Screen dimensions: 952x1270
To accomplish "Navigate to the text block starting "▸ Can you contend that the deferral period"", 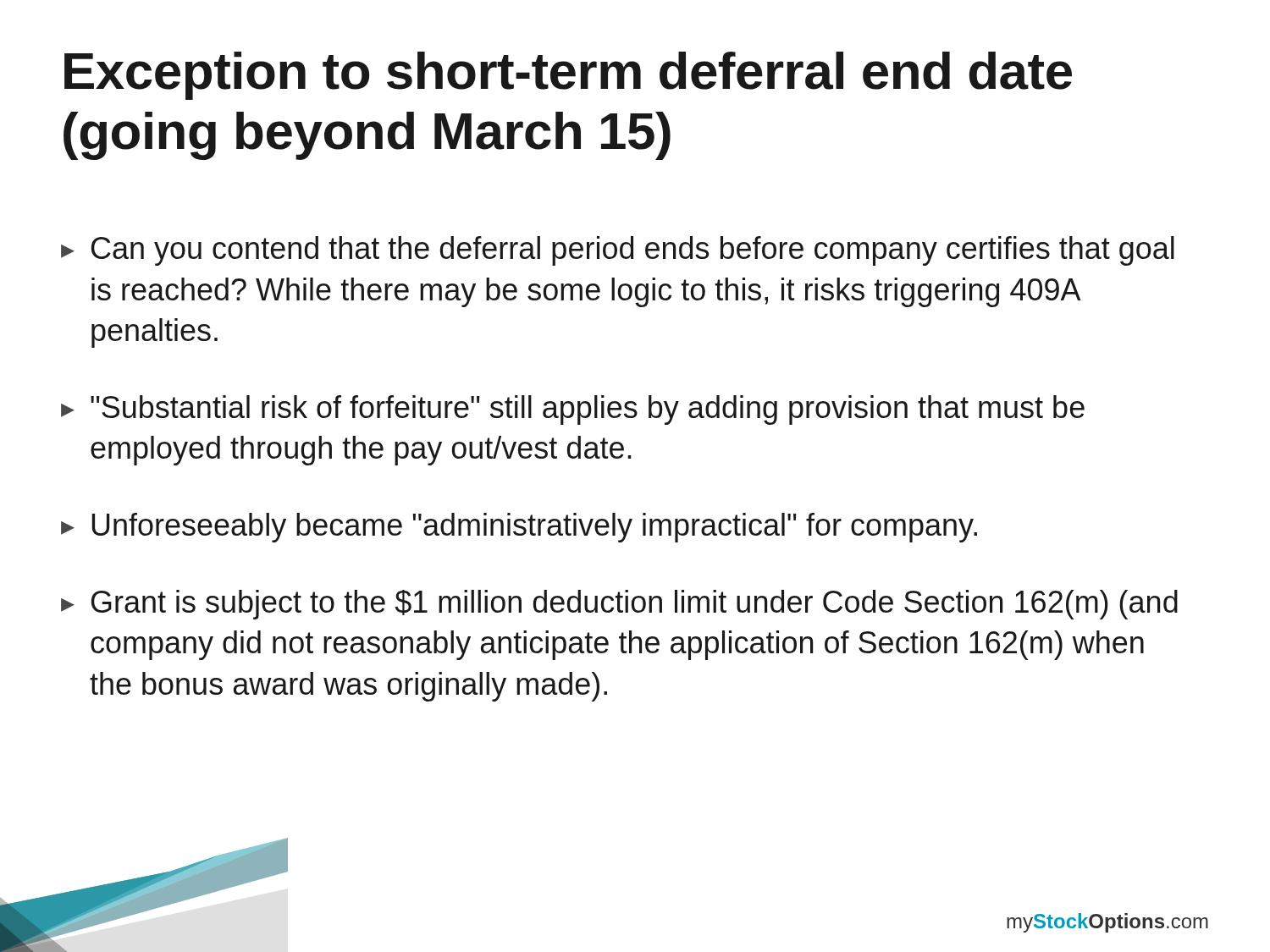I will click(x=627, y=290).
